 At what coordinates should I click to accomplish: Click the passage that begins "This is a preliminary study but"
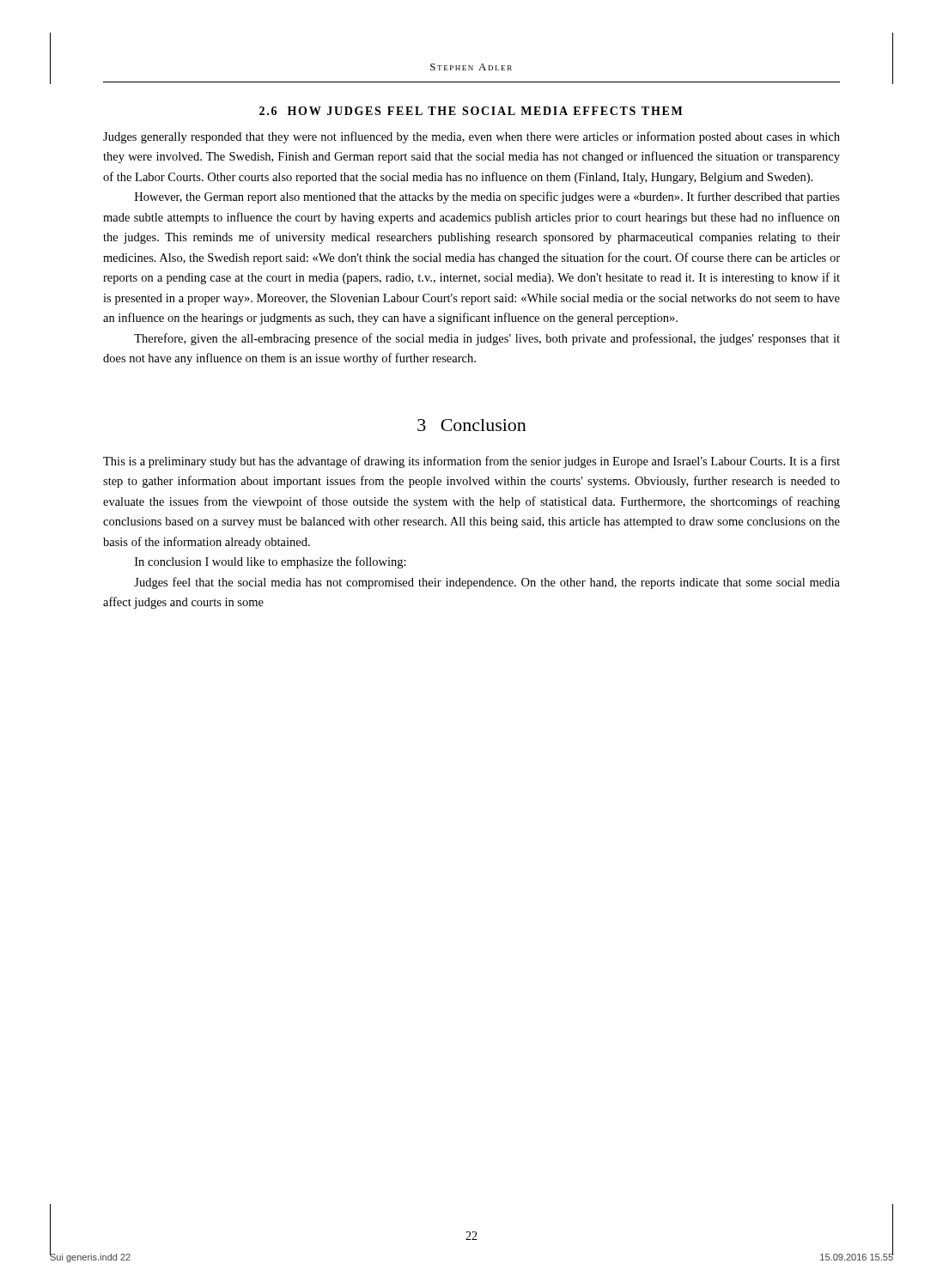[x=472, y=532]
